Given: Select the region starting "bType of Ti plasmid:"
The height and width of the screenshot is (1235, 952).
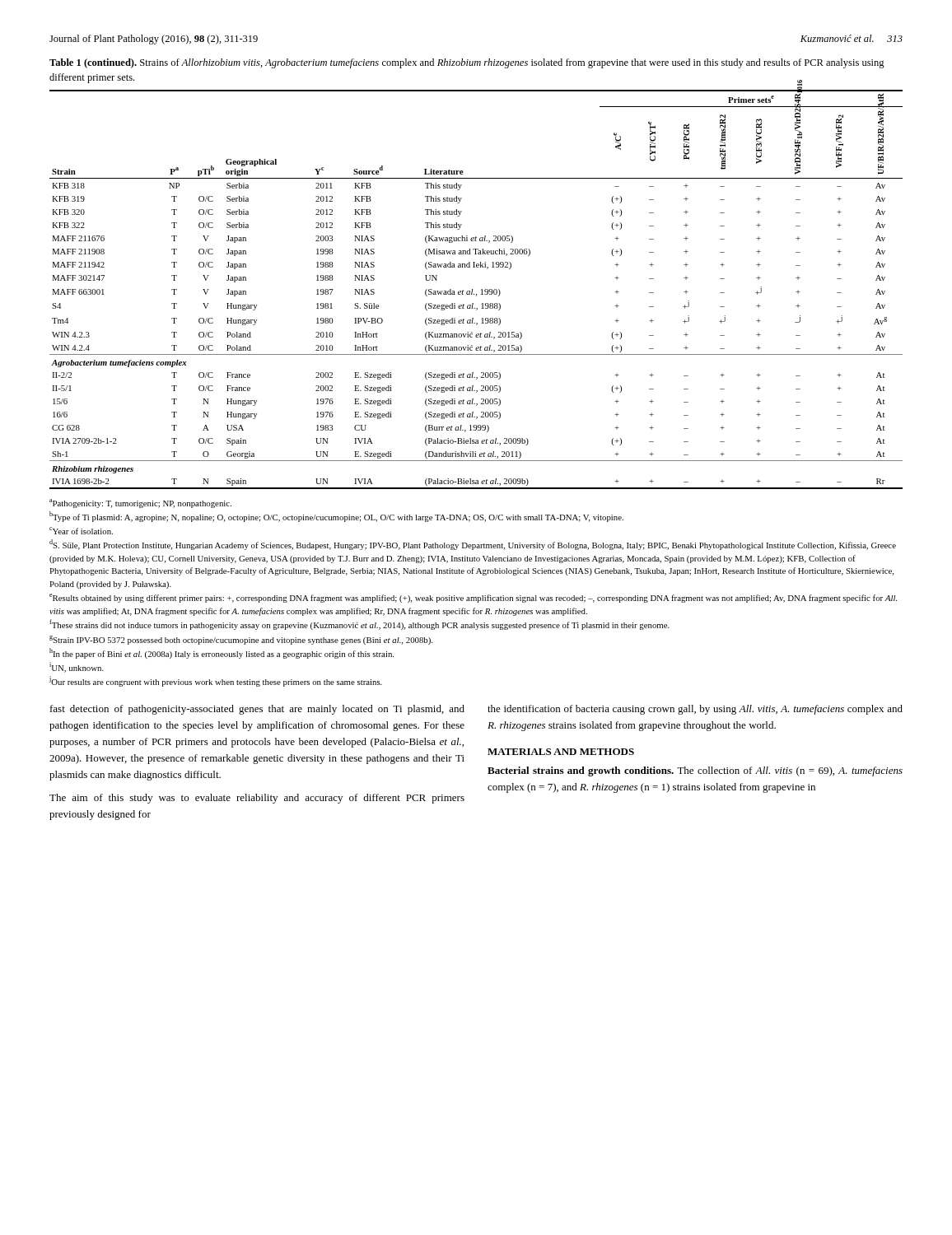Looking at the screenshot, I should pyautogui.click(x=337, y=516).
